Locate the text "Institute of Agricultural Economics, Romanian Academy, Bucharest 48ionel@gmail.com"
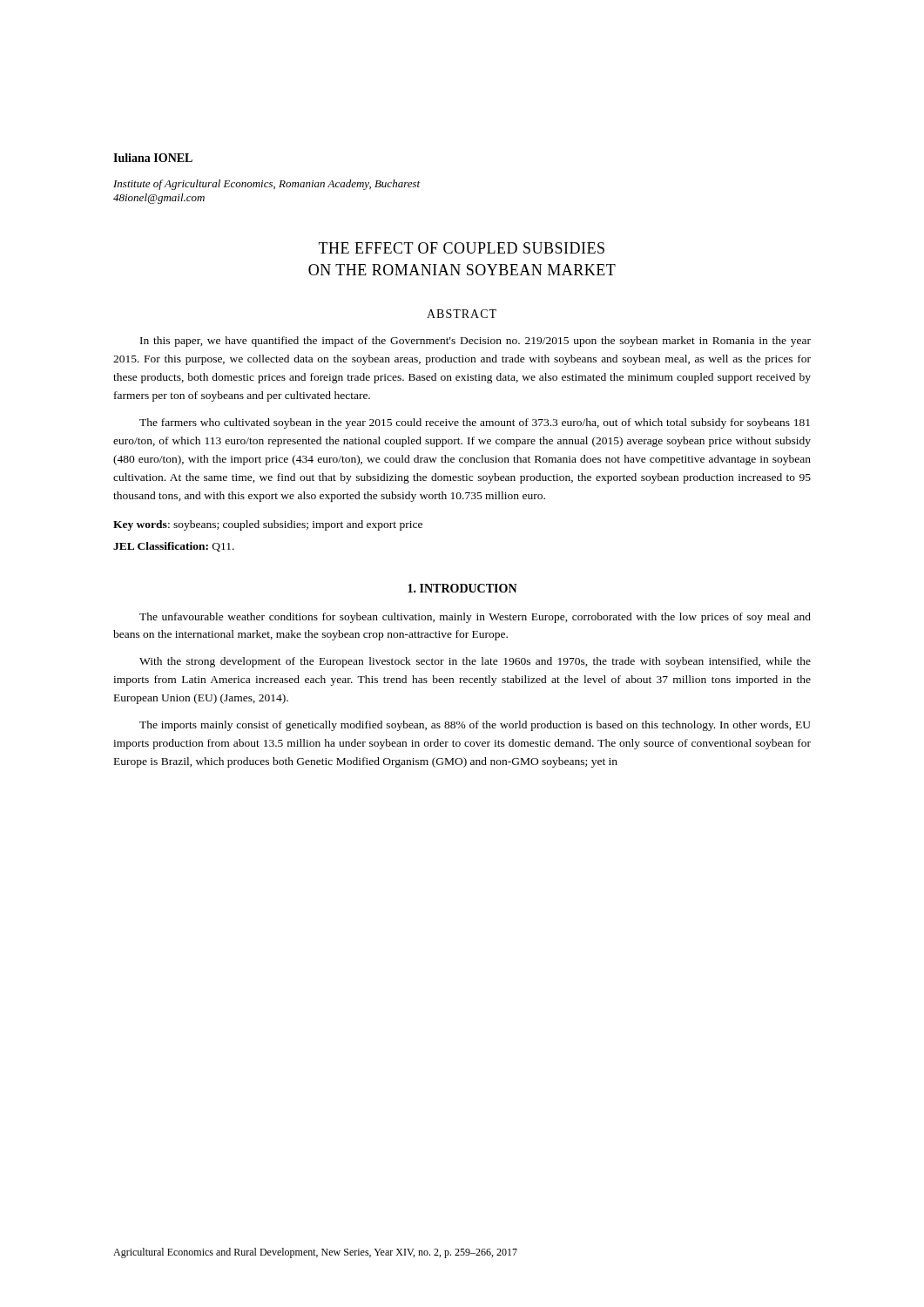 (x=266, y=185)
